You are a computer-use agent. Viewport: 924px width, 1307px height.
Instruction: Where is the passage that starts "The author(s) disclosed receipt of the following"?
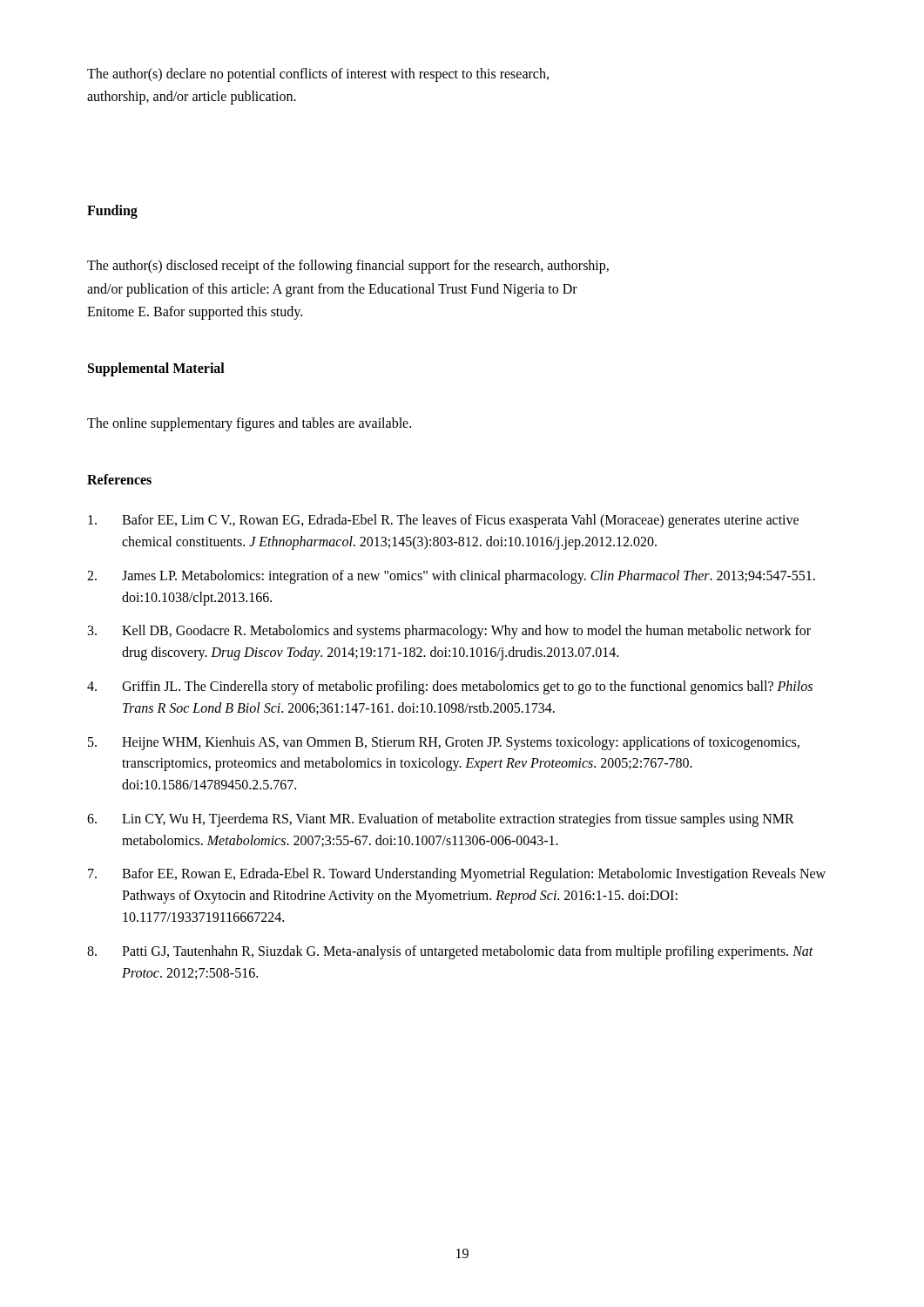[x=348, y=266]
